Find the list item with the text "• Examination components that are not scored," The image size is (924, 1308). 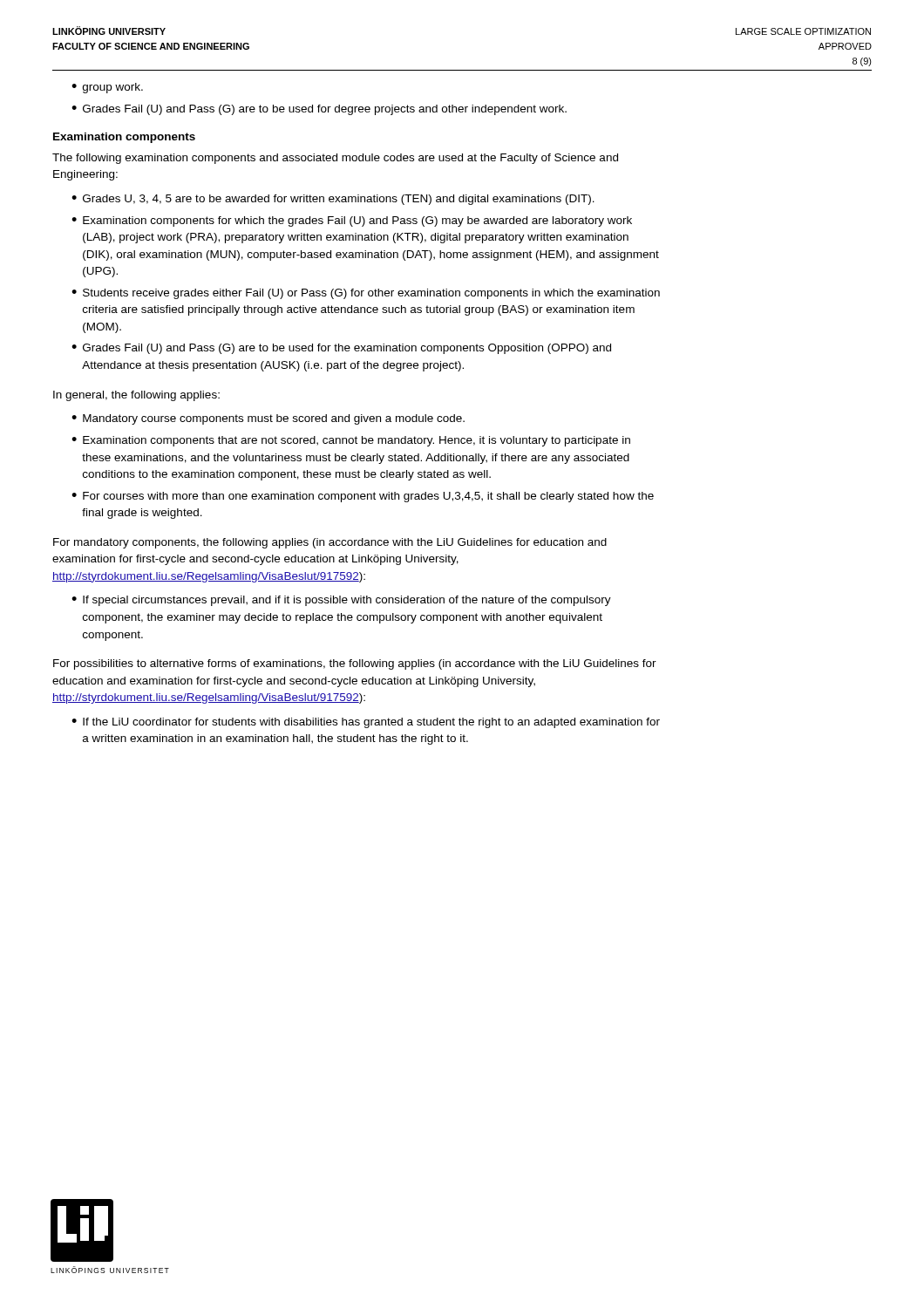click(367, 457)
